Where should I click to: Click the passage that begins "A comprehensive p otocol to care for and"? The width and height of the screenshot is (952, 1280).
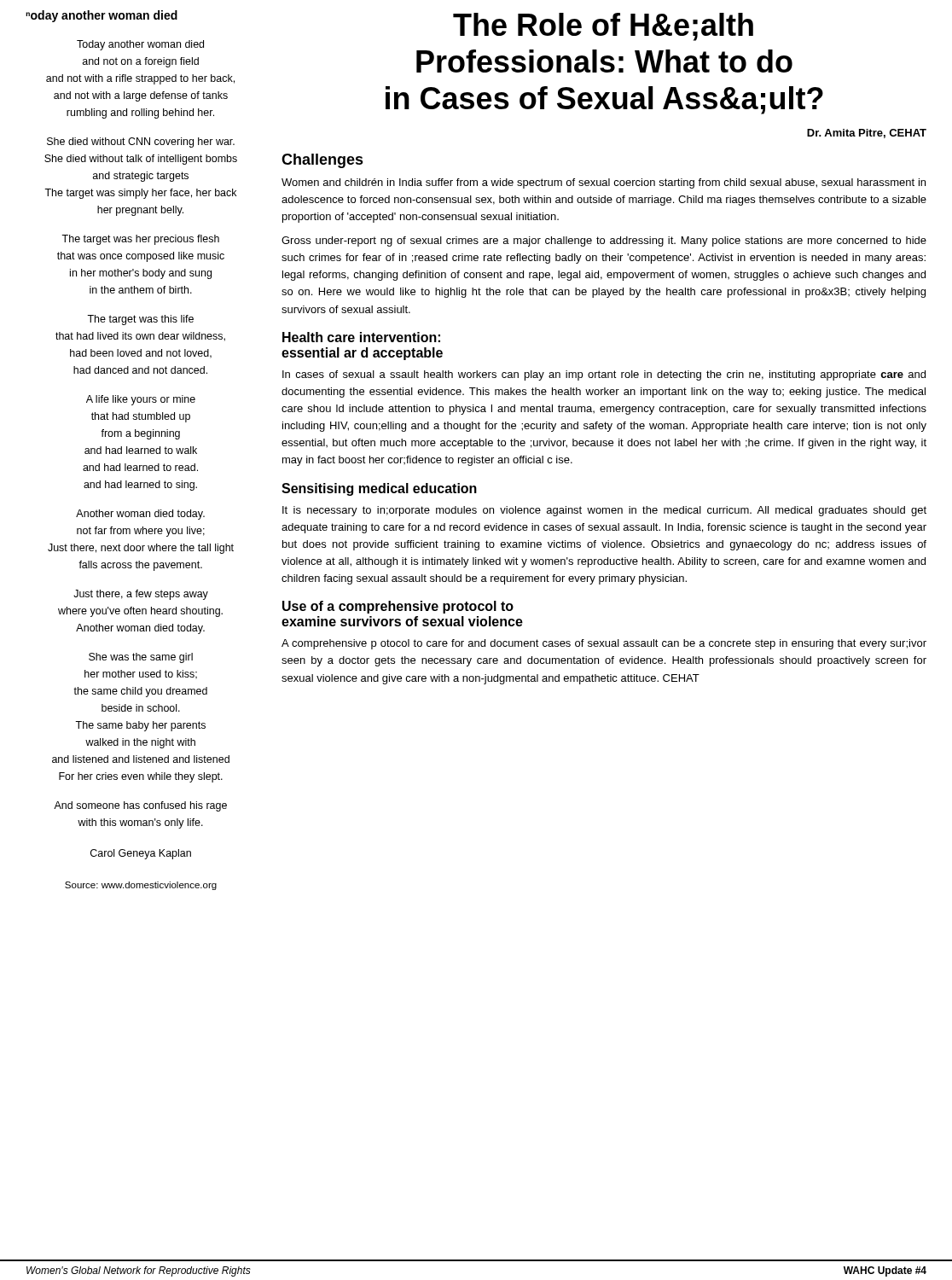tap(604, 660)
